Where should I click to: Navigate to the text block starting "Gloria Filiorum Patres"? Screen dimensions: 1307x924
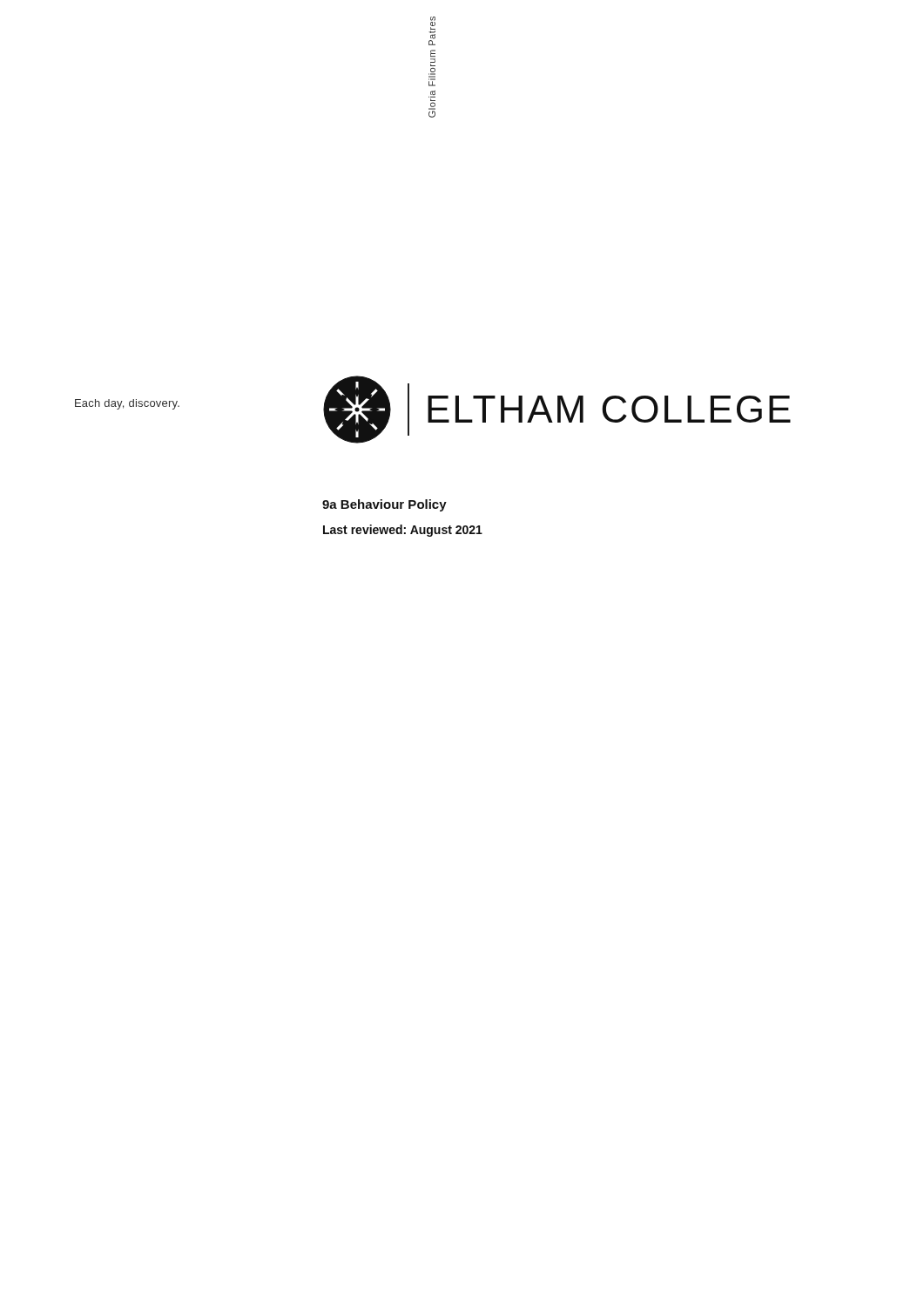[432, 67]
